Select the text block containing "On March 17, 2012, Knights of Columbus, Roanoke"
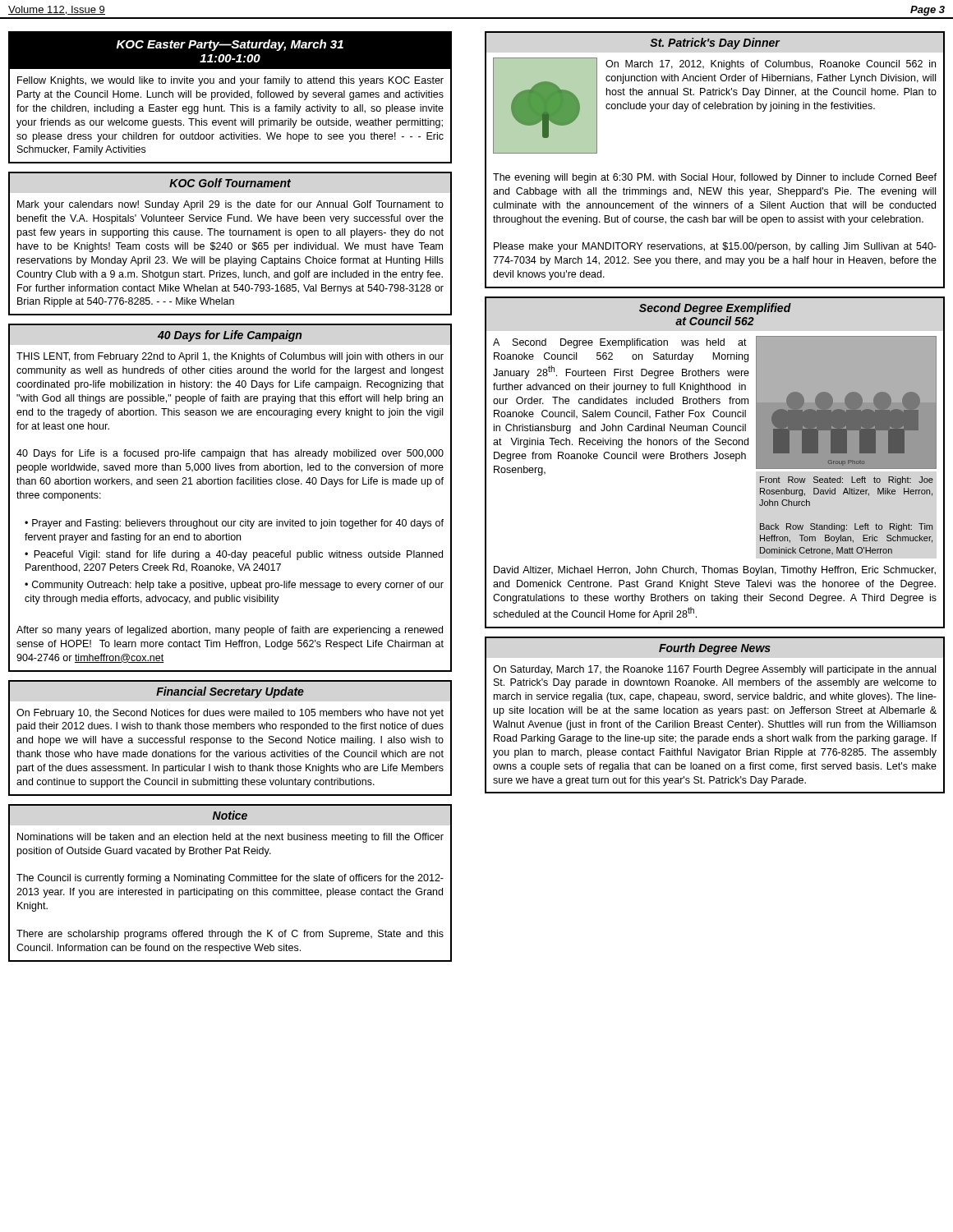This screenshot has height=1232, width=953. point(771,85)
